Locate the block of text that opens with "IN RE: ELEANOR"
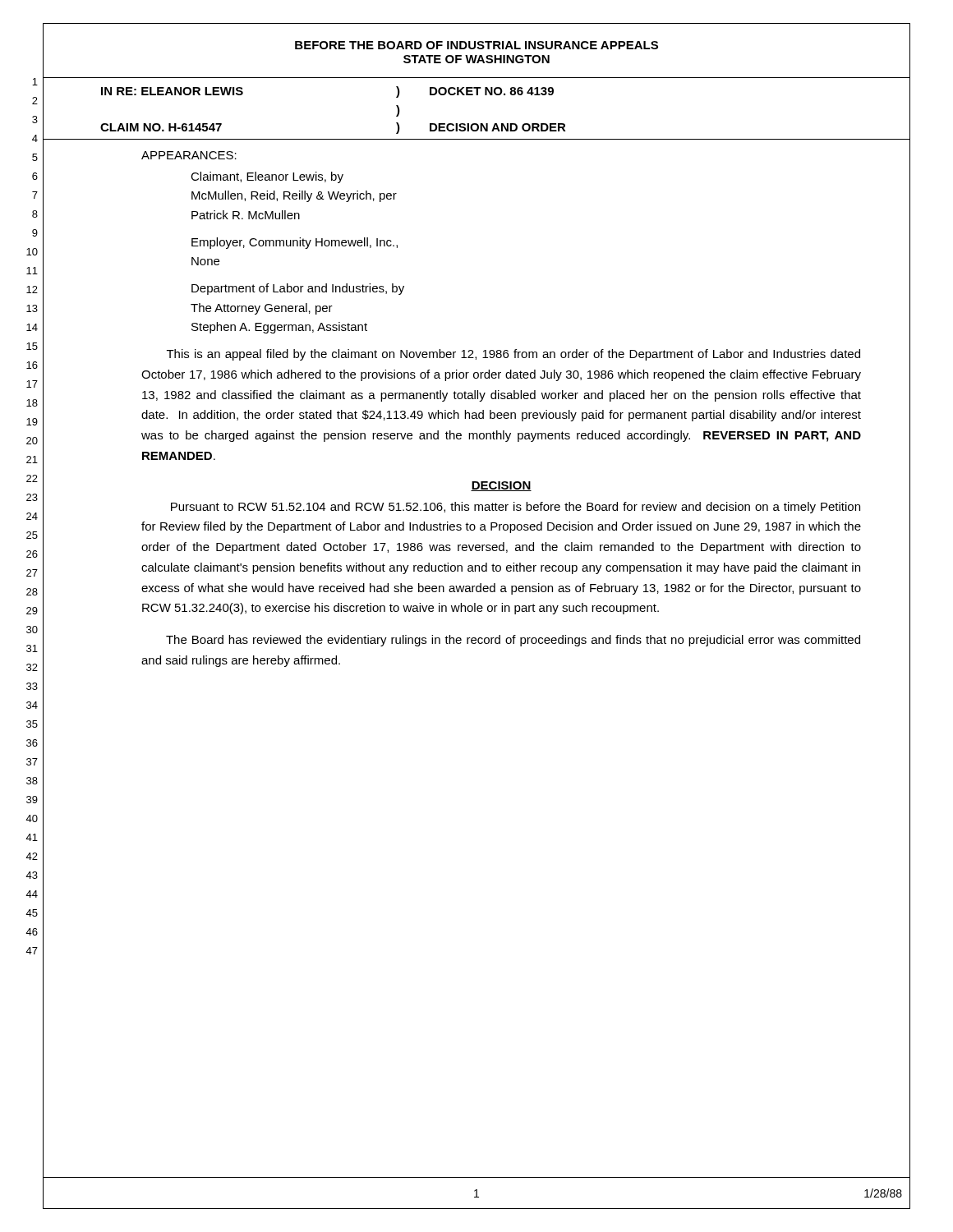Viewport: 953px width, 1232px height. (172, 91)
